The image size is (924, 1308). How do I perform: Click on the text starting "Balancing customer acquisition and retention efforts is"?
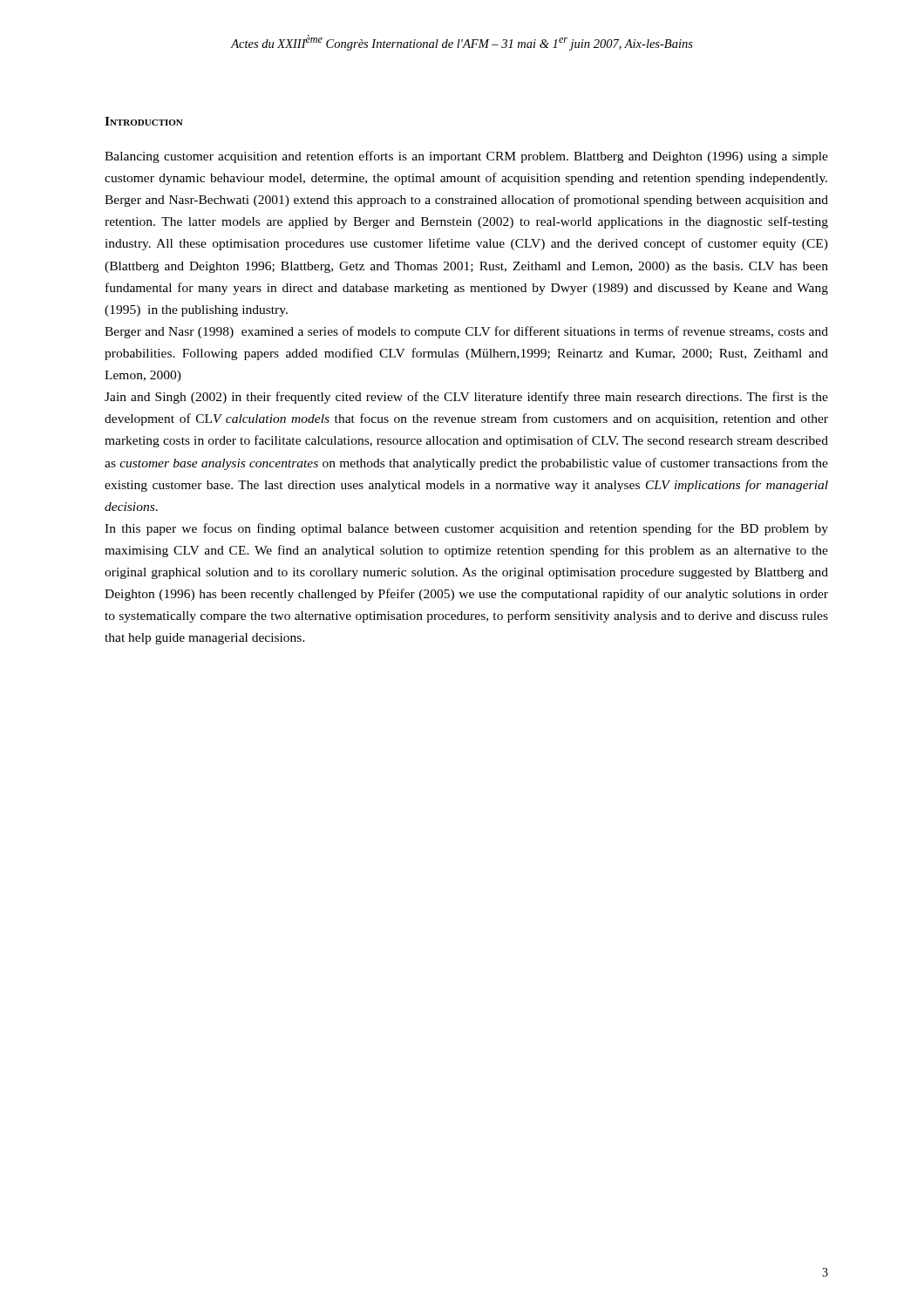(466, 232)
